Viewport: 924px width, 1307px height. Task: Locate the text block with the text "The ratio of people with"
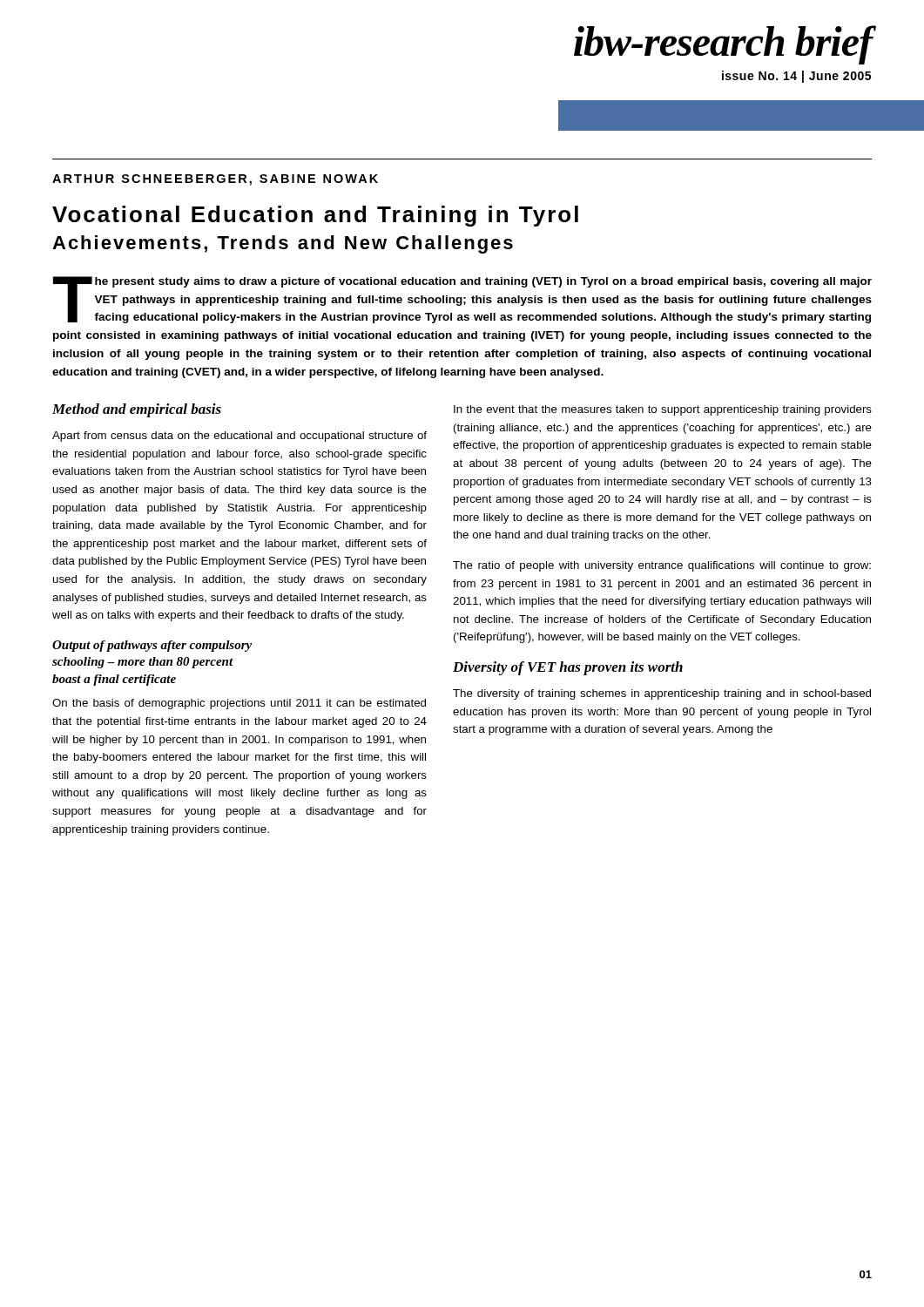point(662,601)
